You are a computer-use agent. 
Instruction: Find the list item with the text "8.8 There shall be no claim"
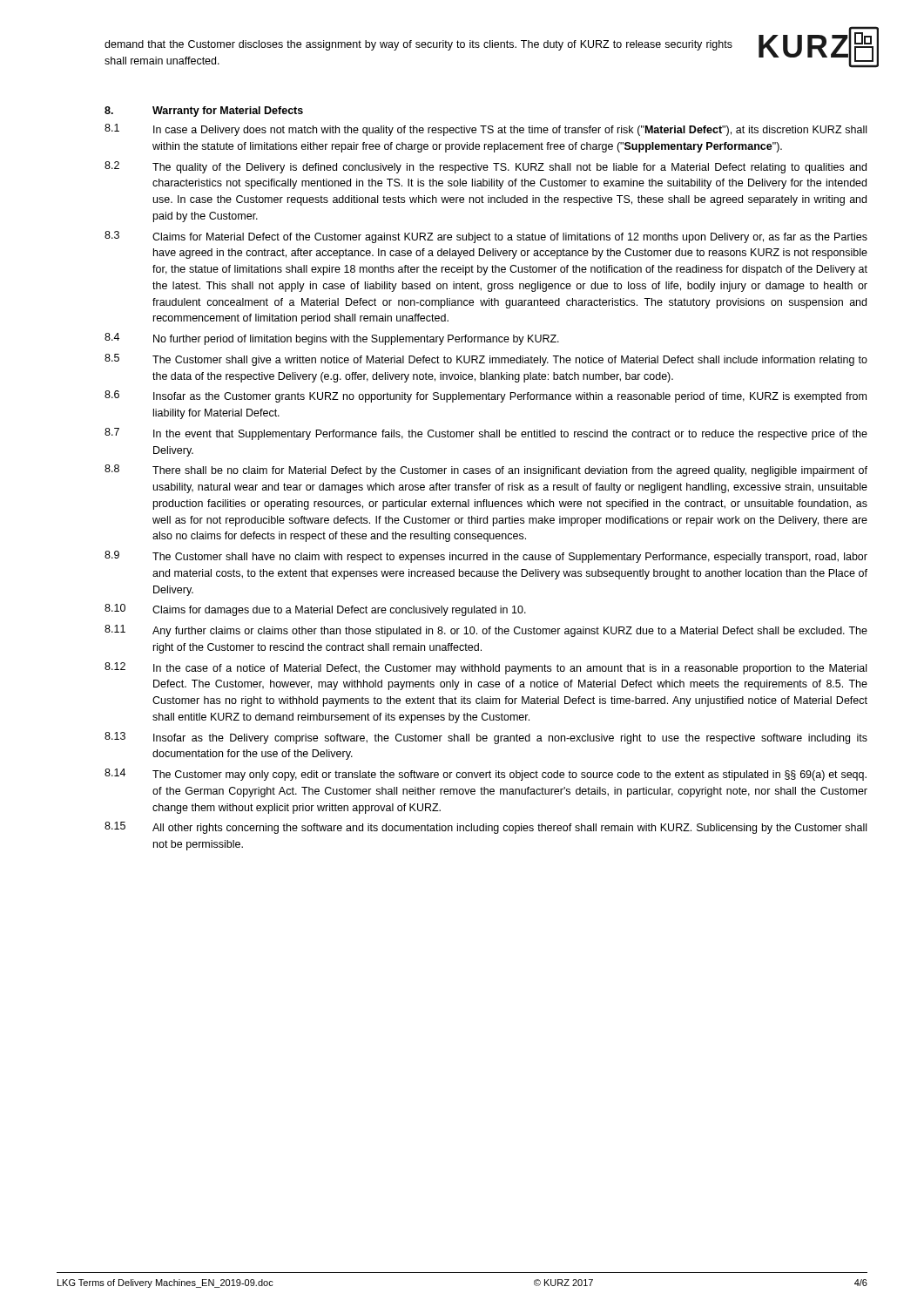click(486, 504)
